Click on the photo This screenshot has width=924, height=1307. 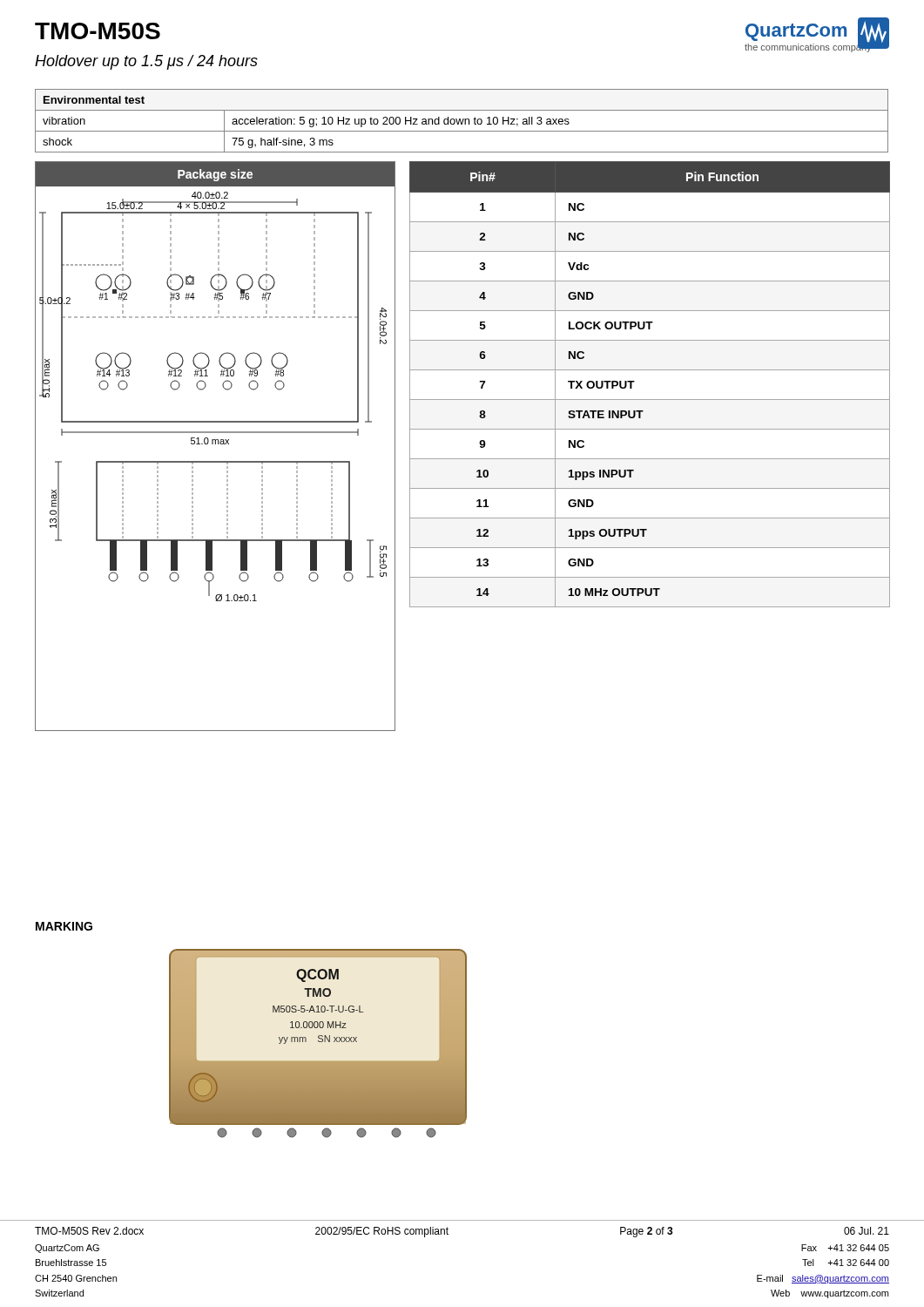click(x=318, y=1054)
